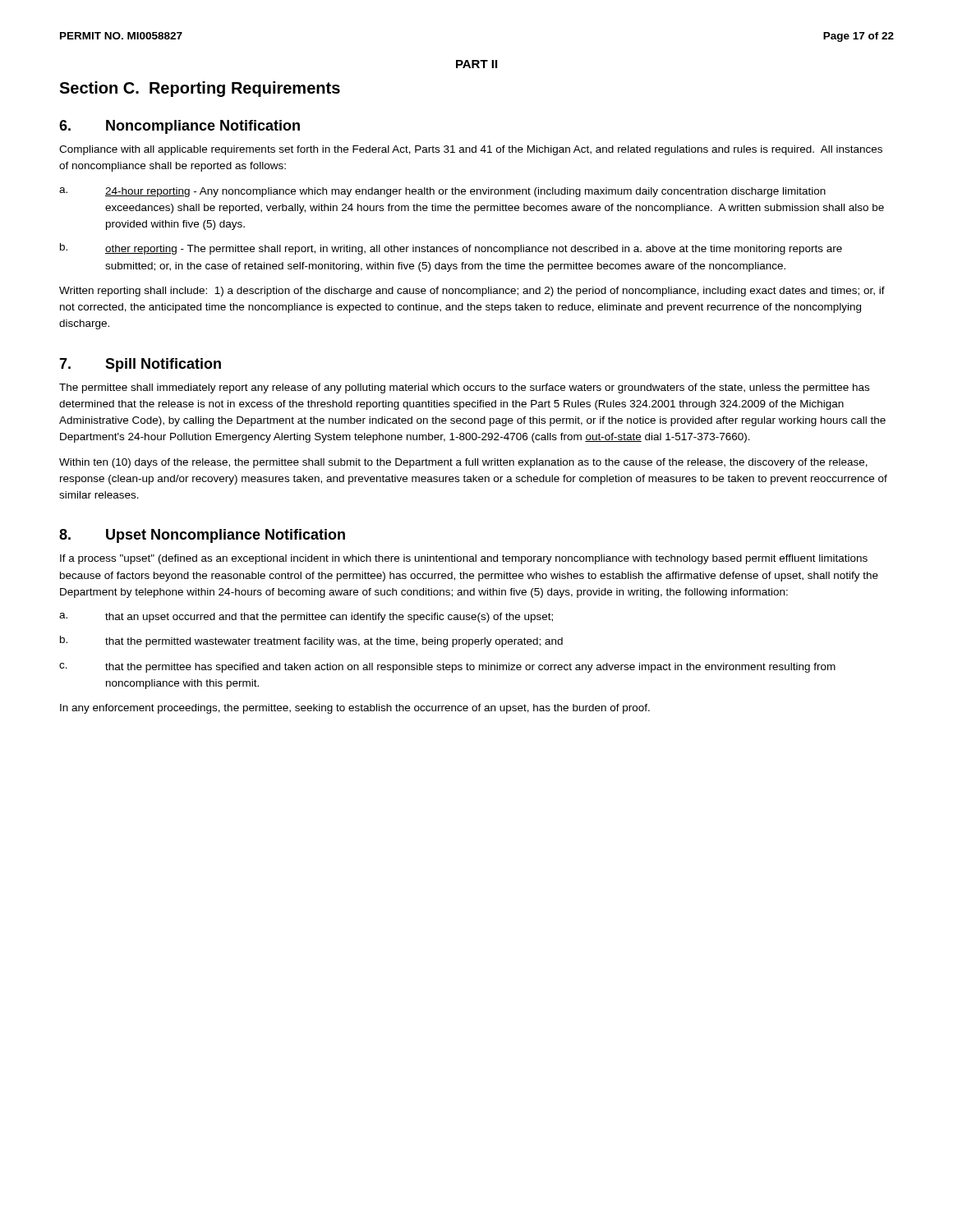Locate the block of text that opens with "a. that an upset occurred"

[x=476, y=617]
